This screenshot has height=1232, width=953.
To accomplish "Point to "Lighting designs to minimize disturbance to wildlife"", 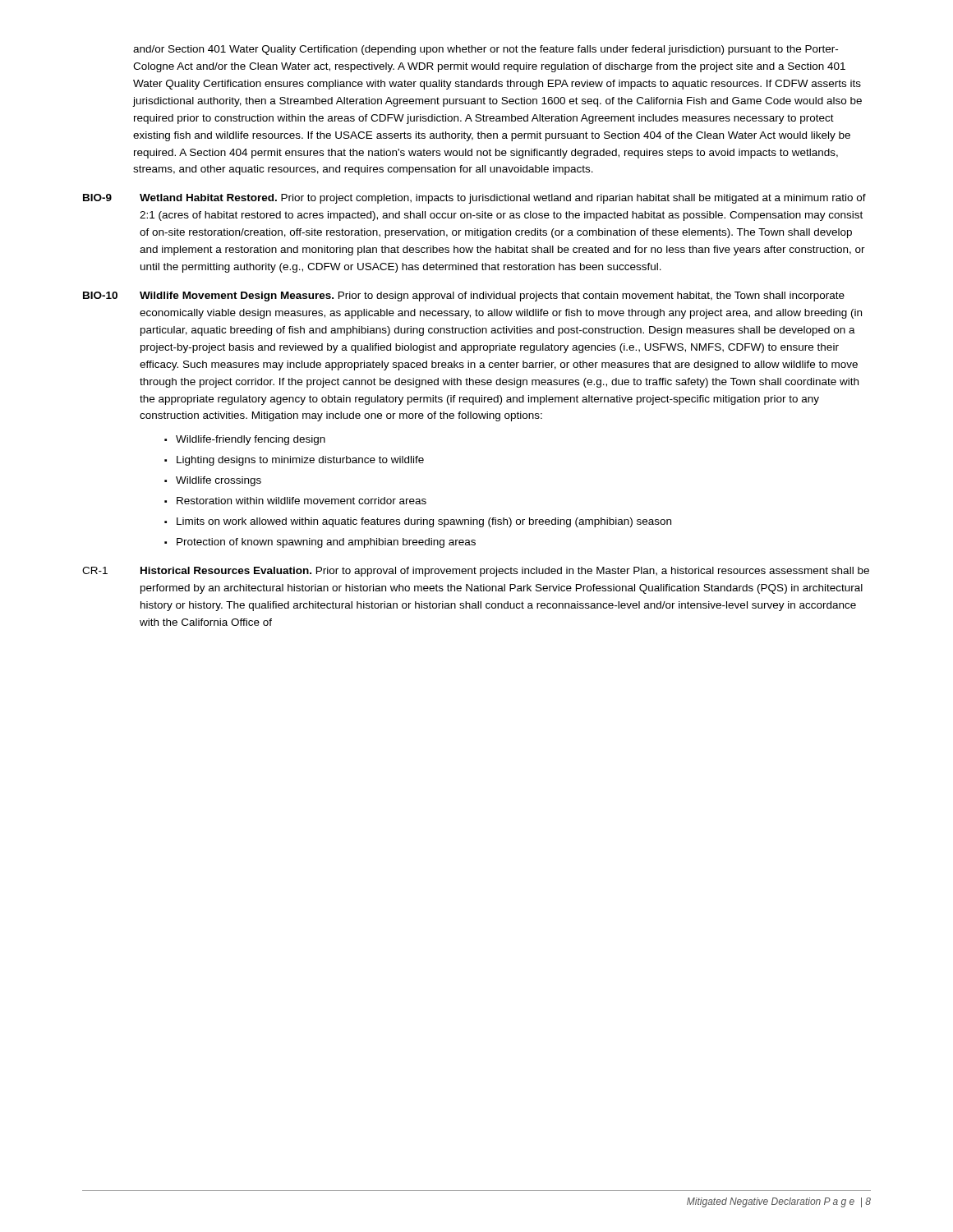I will click(300, 460).
